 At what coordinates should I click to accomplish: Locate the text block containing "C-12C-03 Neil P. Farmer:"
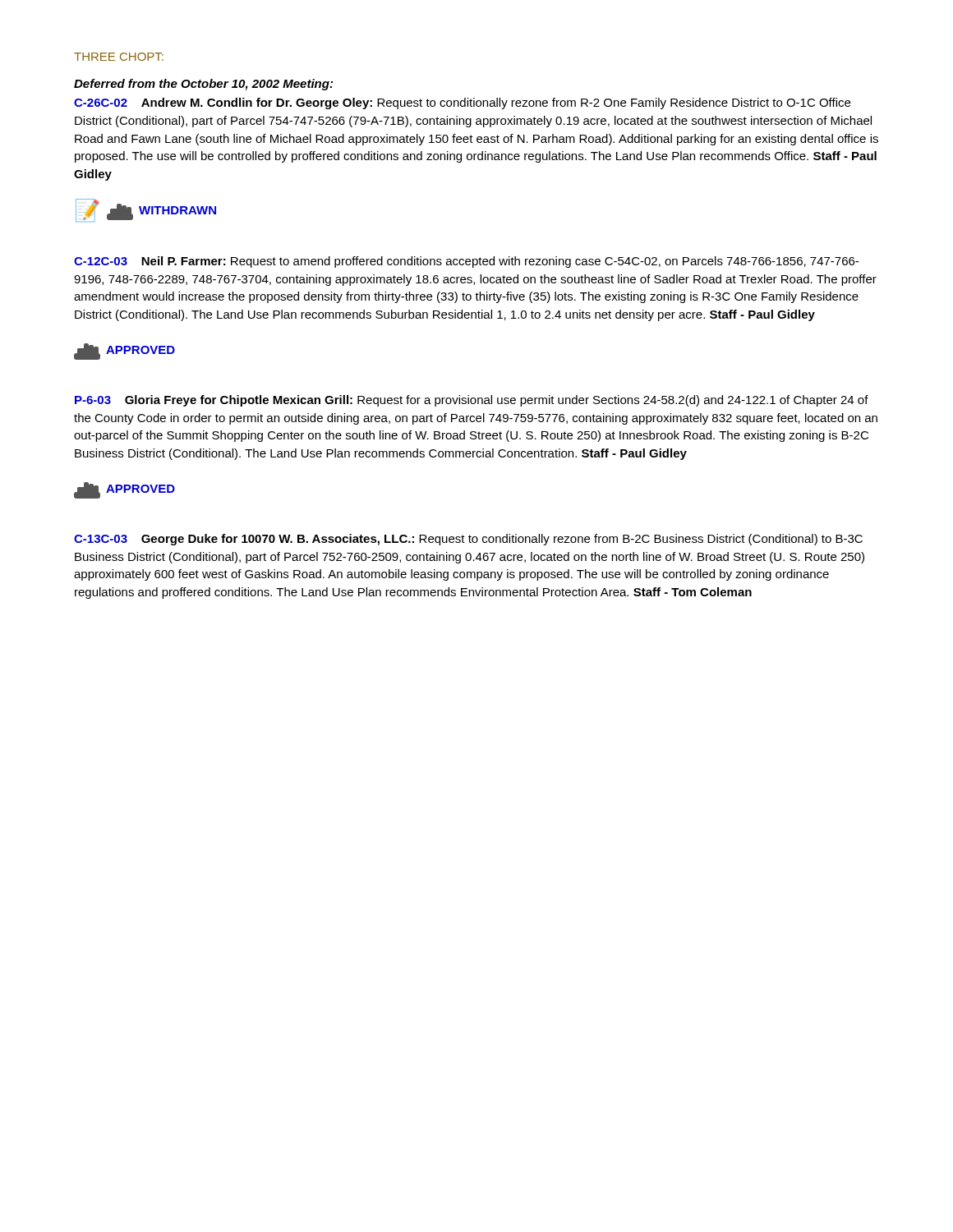(475, 287)
